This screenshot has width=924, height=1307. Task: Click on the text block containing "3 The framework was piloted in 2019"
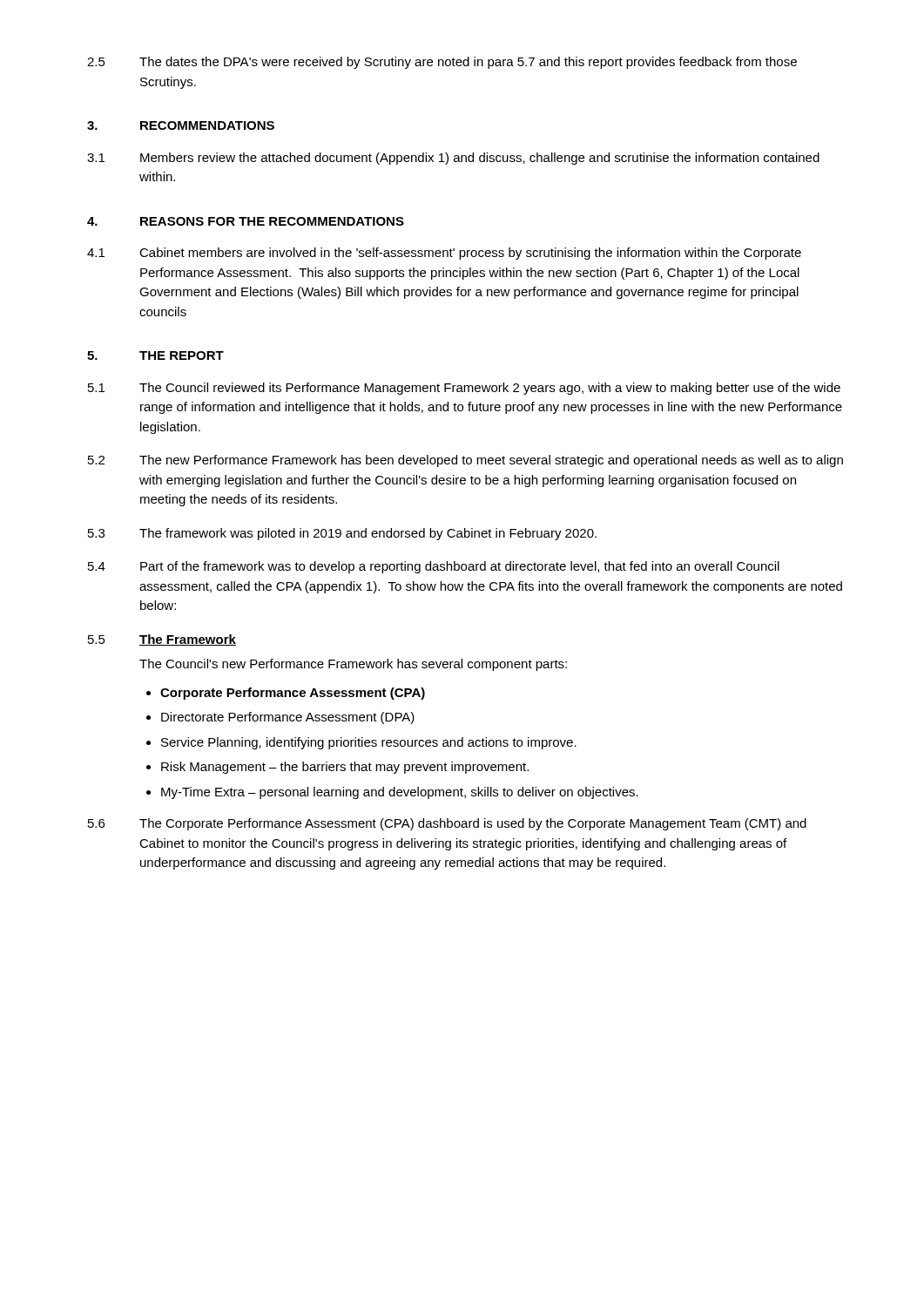tap(466, 533)
